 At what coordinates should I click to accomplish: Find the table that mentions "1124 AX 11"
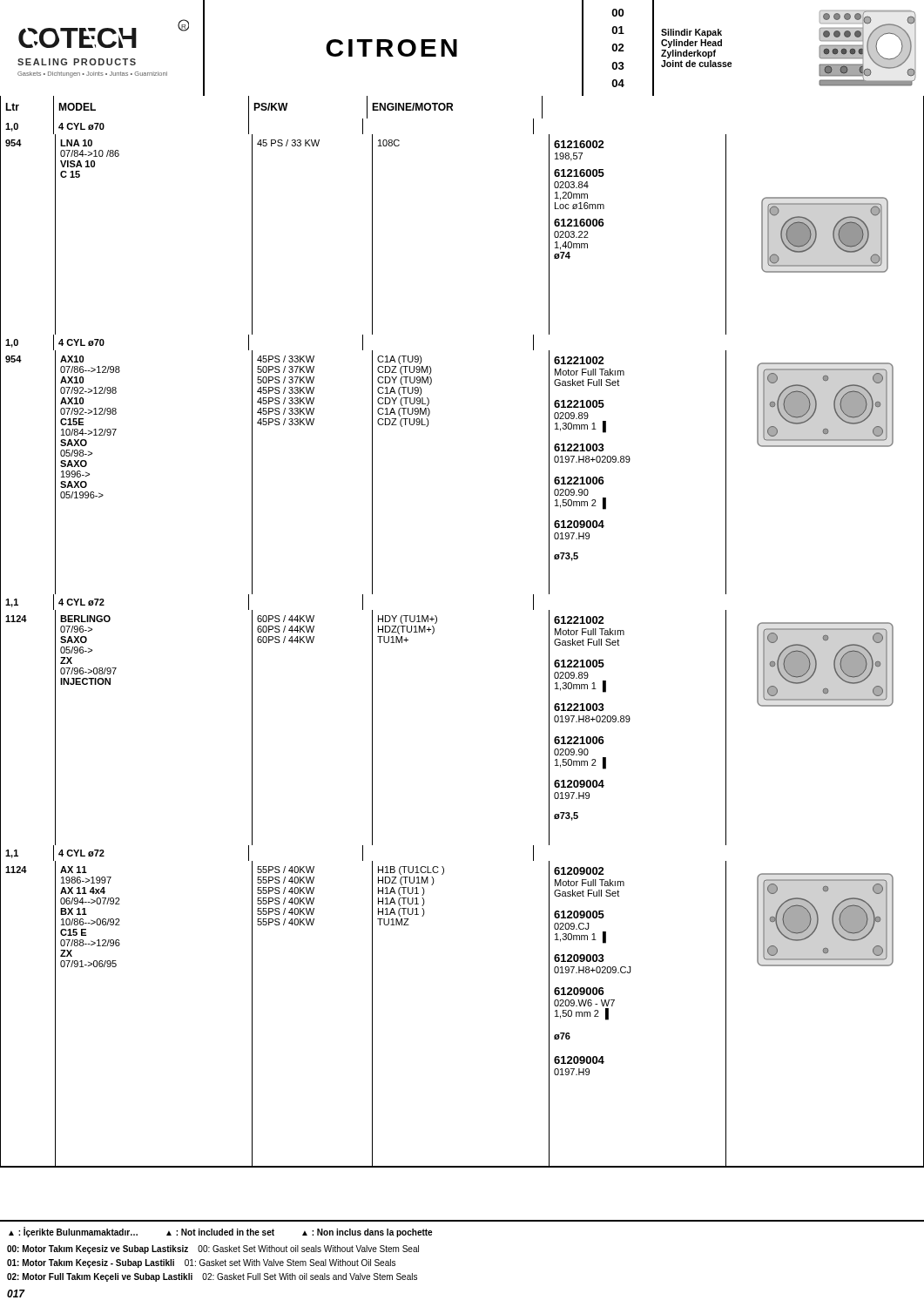(x=462, y=1014)
